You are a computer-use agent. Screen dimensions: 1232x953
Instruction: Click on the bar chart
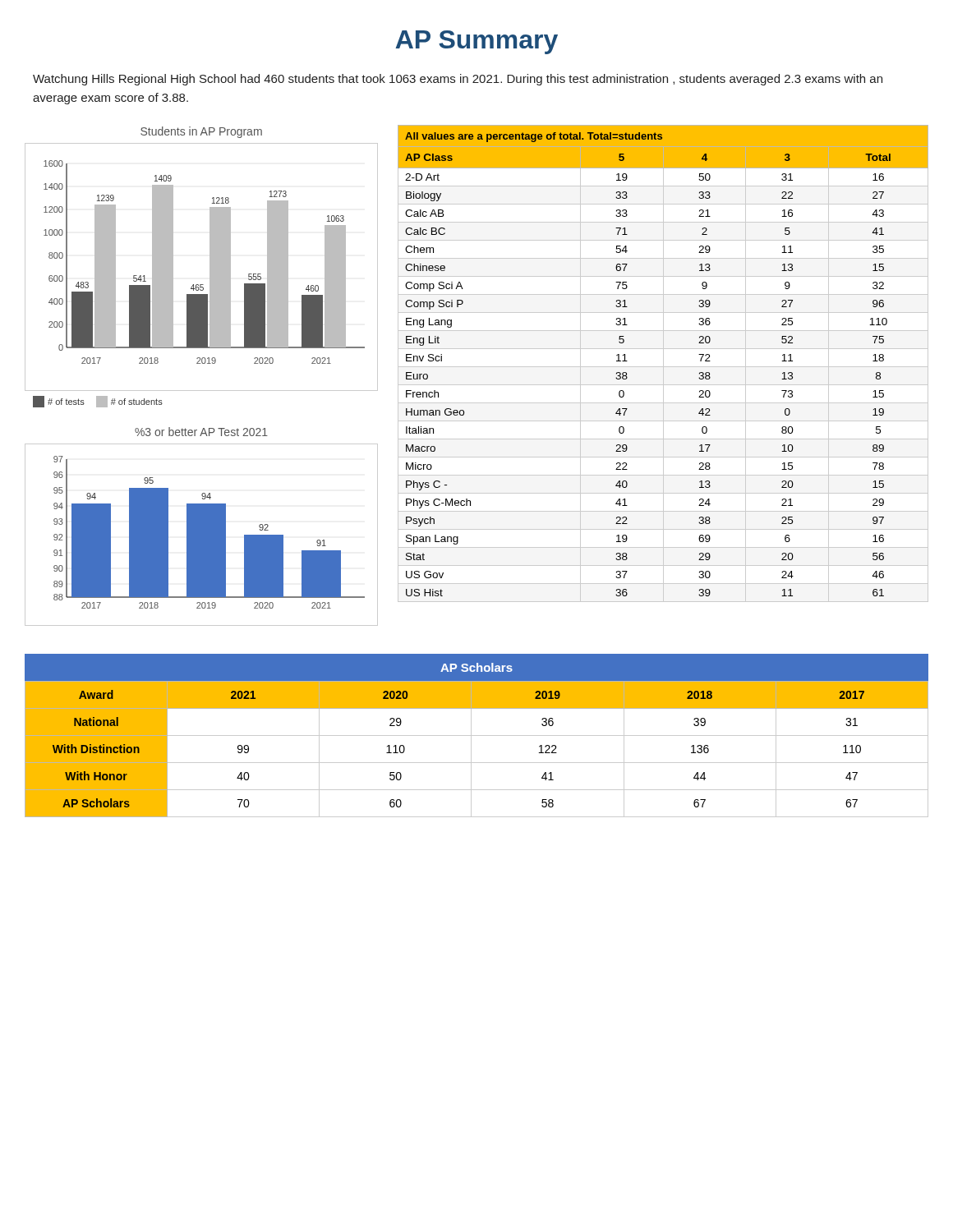click(201, 526)
